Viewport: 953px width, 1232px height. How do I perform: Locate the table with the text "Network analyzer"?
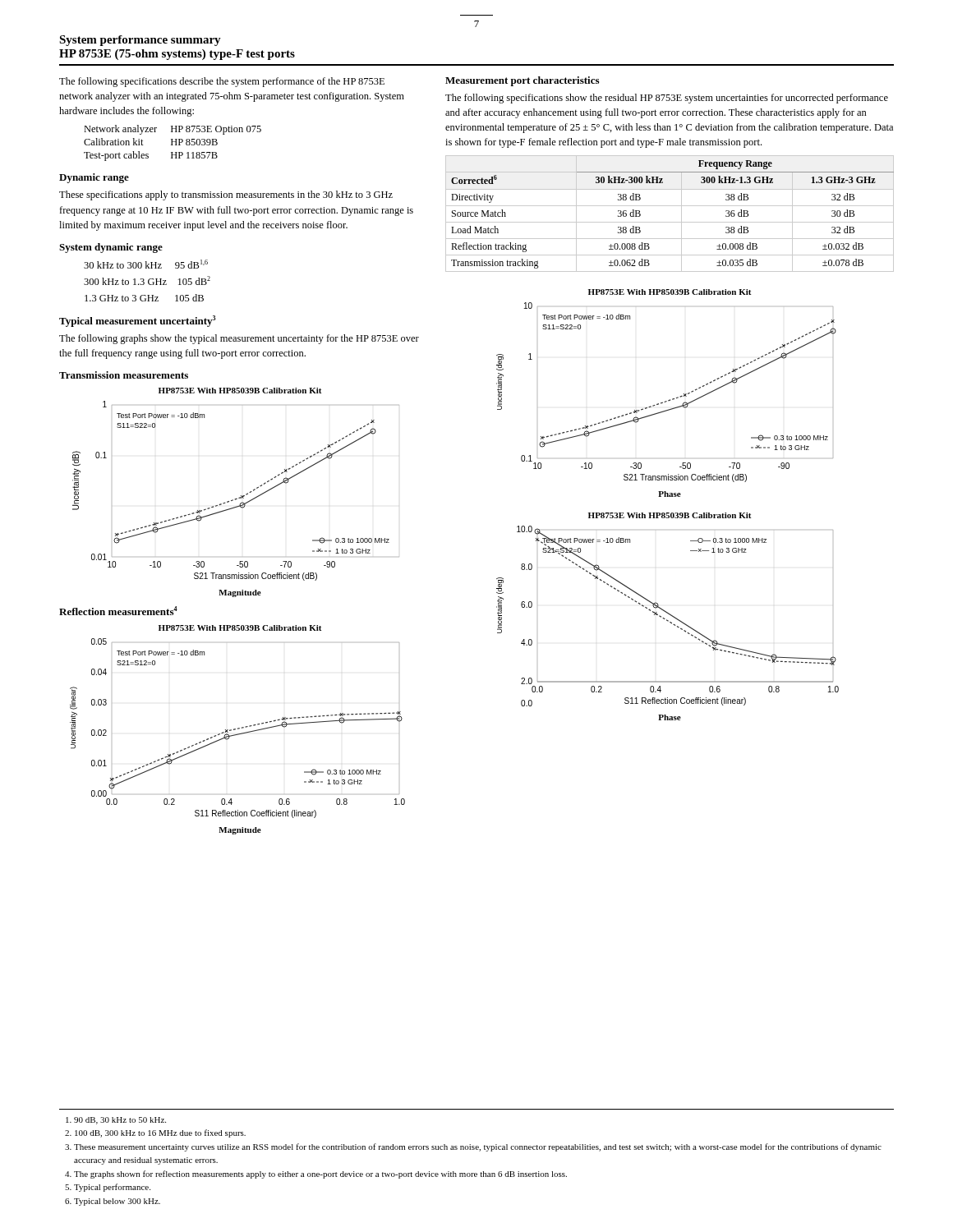[x=252, y=143]
